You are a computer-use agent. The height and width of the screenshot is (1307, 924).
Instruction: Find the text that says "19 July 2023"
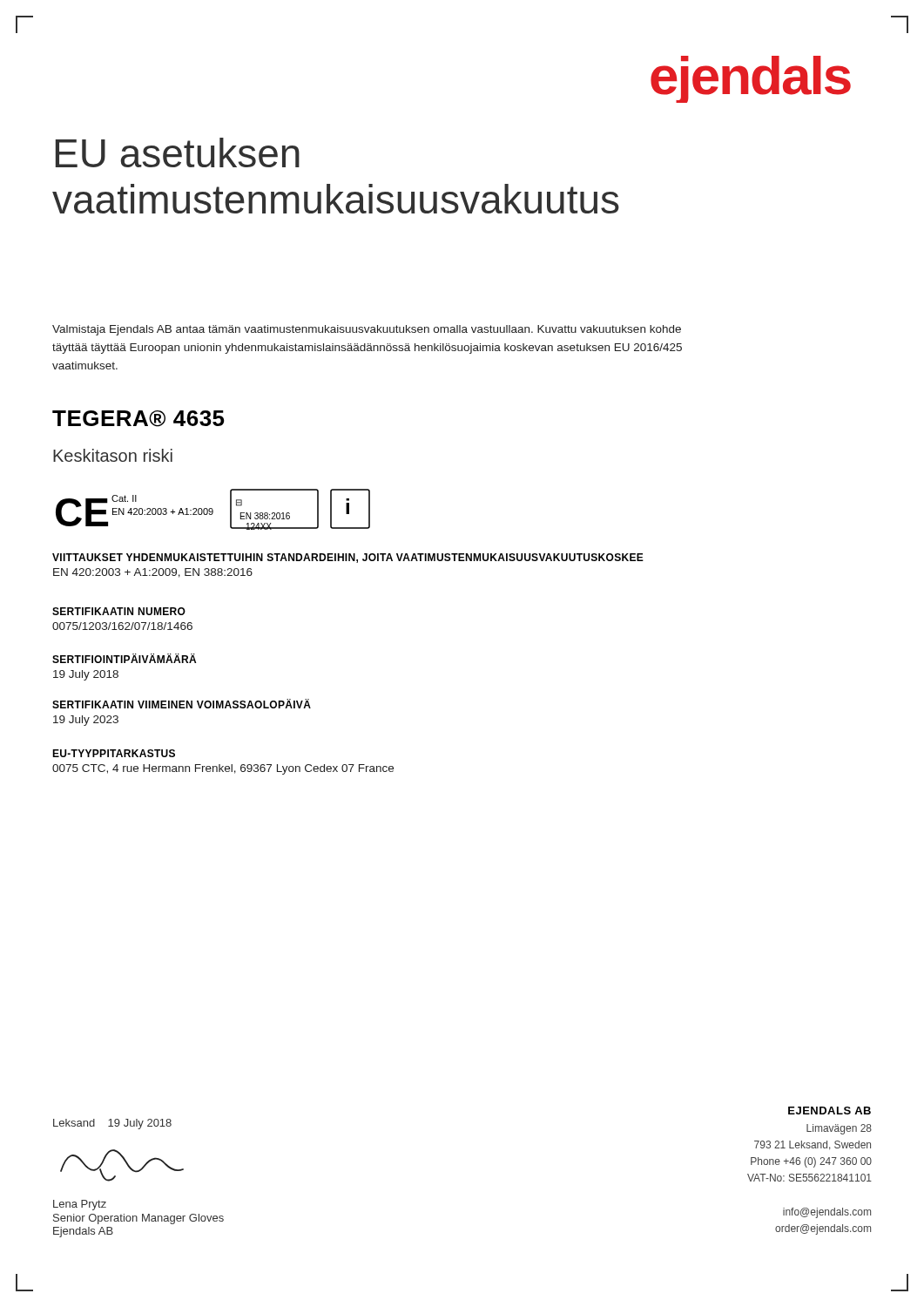click(86, 719)
